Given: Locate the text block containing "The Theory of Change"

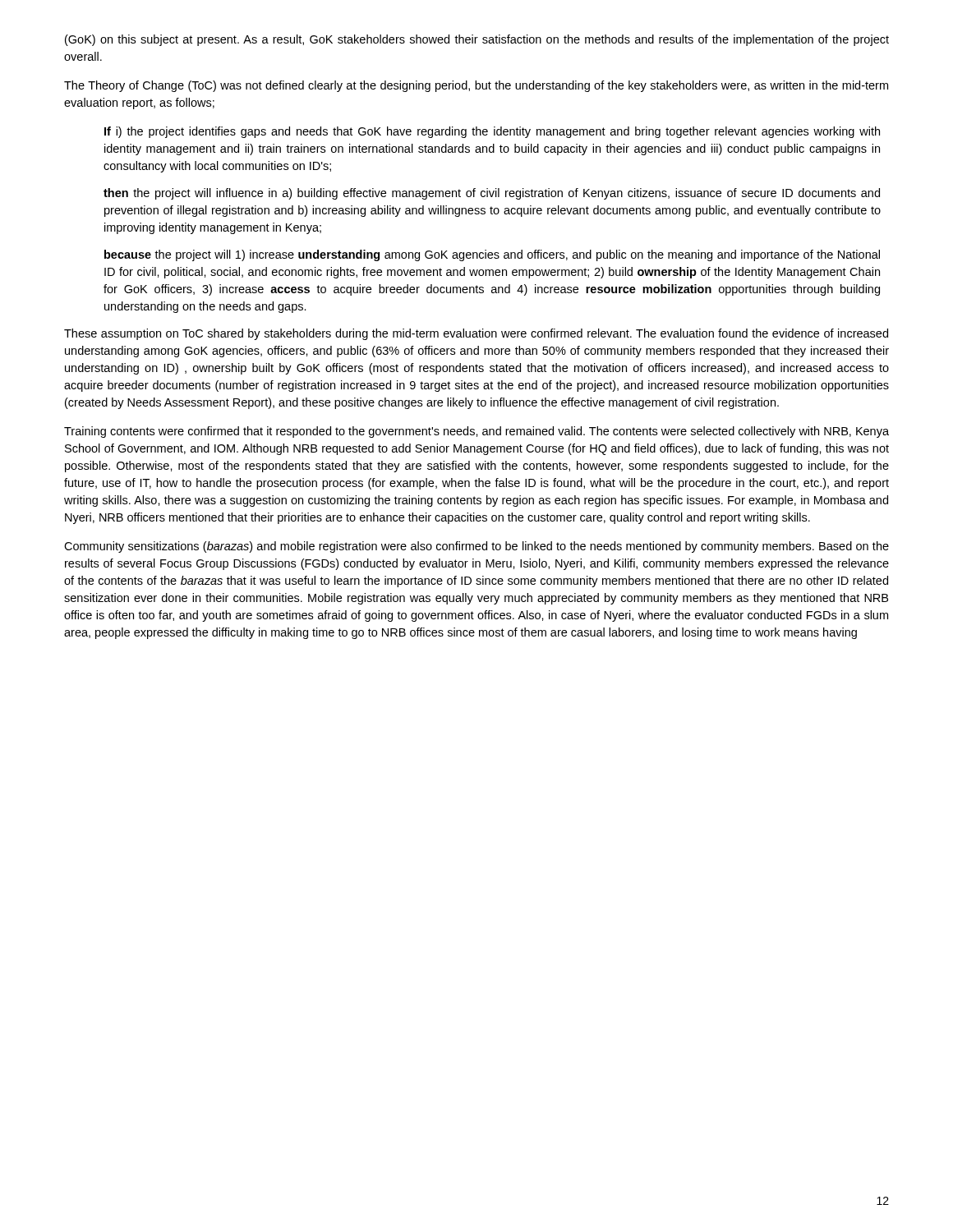Looking at the screenshot, I should point(476,94).
